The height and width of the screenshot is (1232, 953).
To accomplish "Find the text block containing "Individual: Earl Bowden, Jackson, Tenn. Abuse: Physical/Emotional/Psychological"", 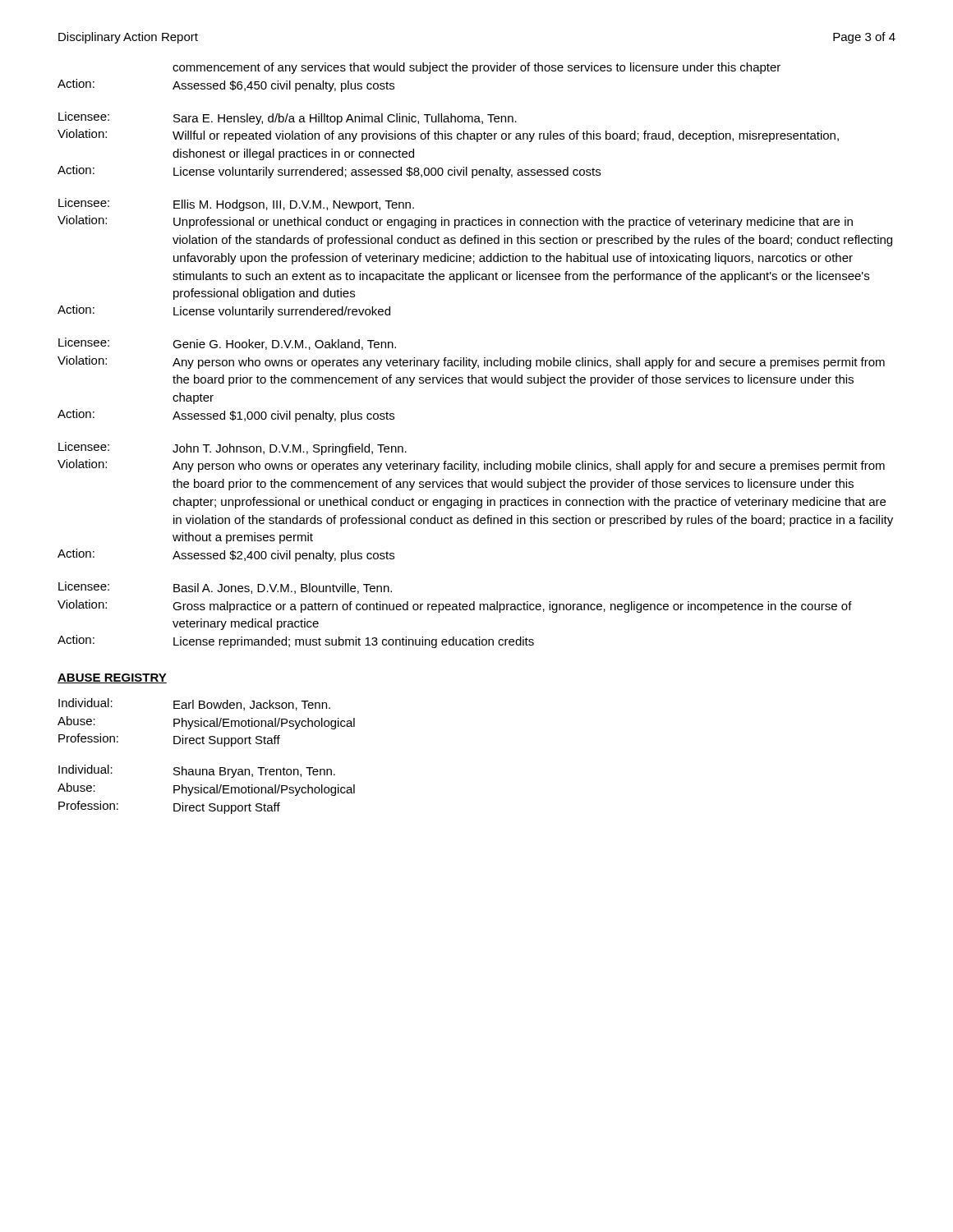I will pyautogui.click(x=194, y=704).
